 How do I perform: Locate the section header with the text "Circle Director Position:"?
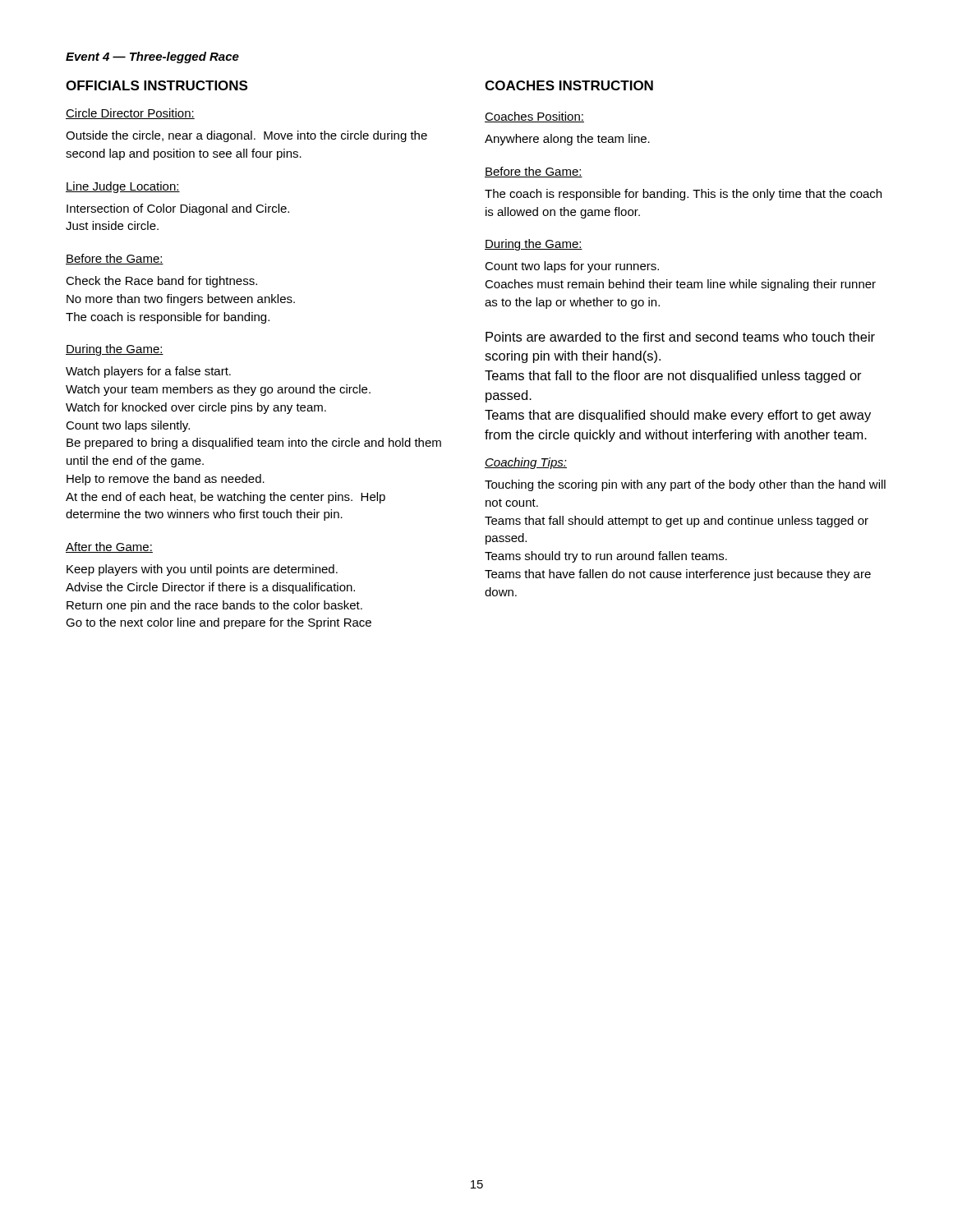(x=130, y=113)
